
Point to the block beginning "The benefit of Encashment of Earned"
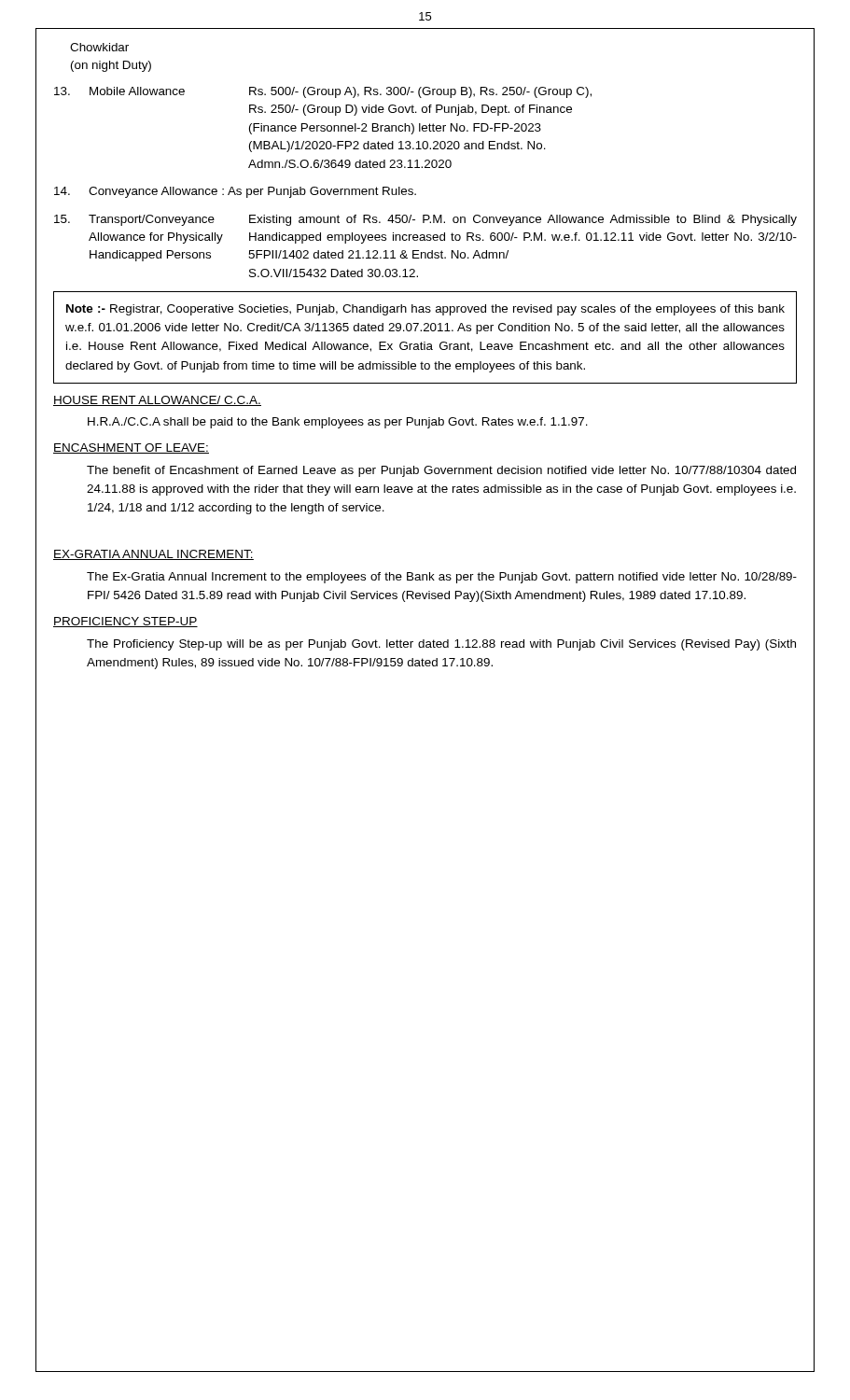click(442, 489)
